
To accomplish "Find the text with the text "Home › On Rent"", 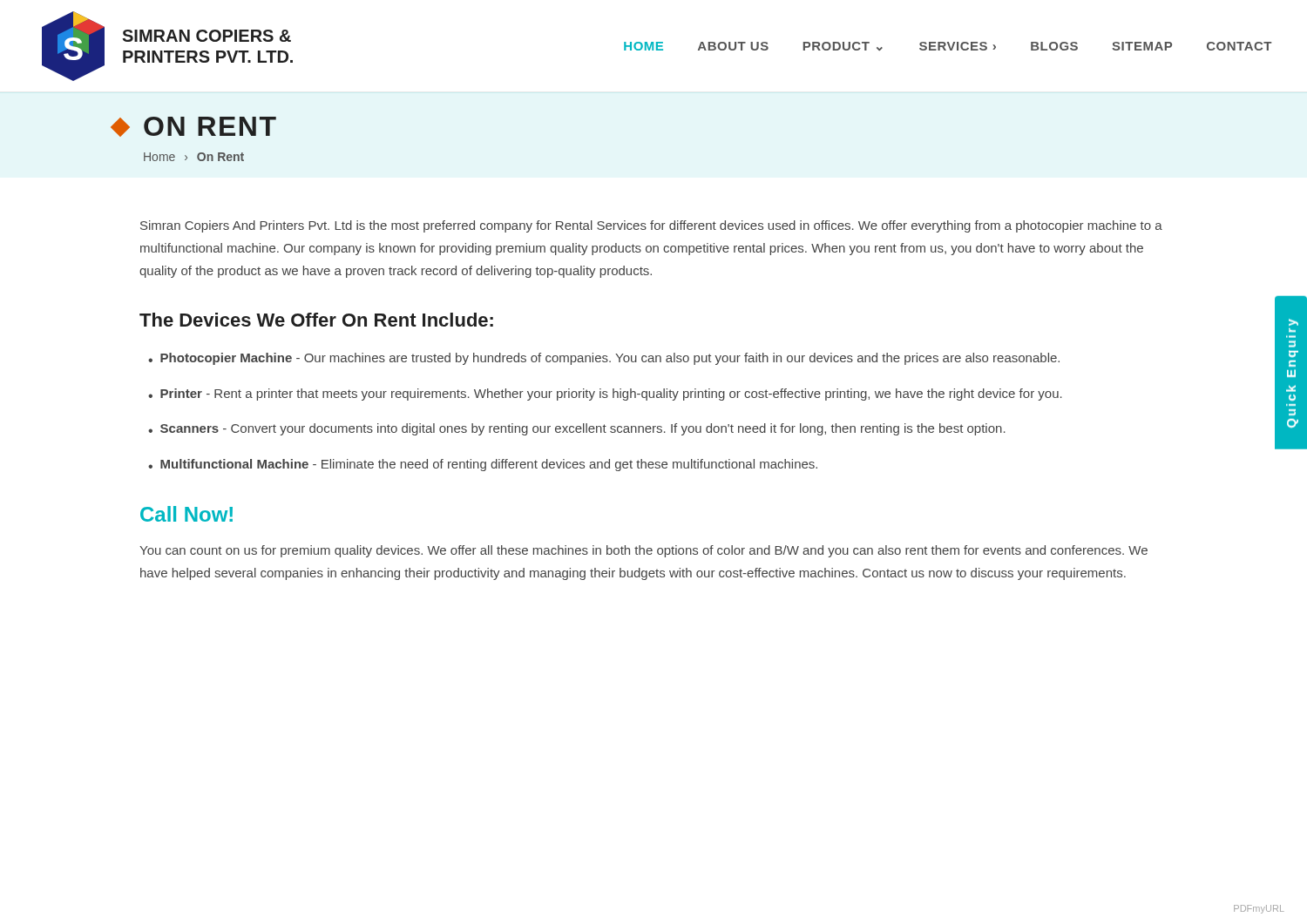I will tap(194, 157).
